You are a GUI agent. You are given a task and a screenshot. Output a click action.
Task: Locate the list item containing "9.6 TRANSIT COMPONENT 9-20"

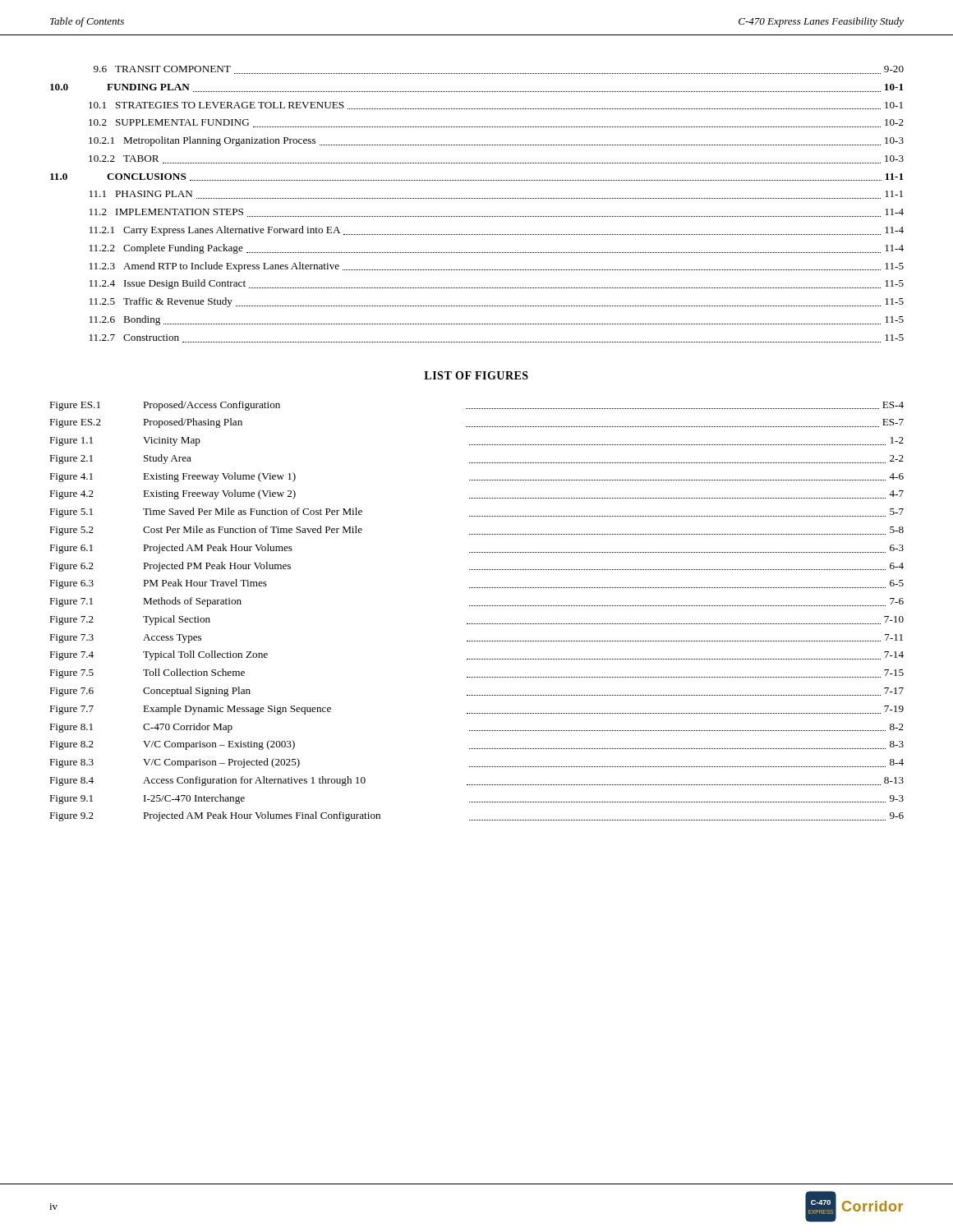[x=476, y=69]
